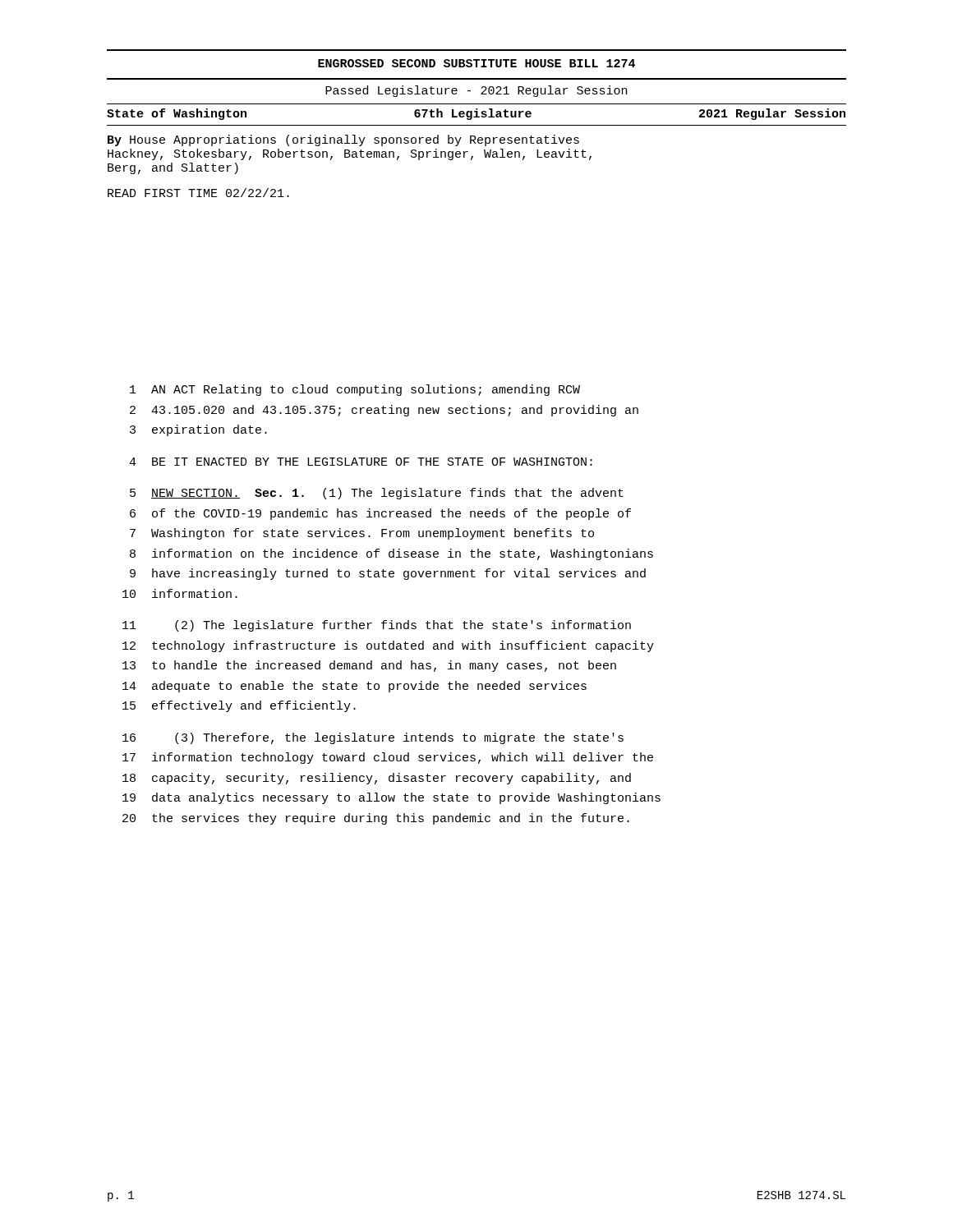
Task: Select the list item that says "19 data analytics necessary"
Action: (x=476, y=799)
